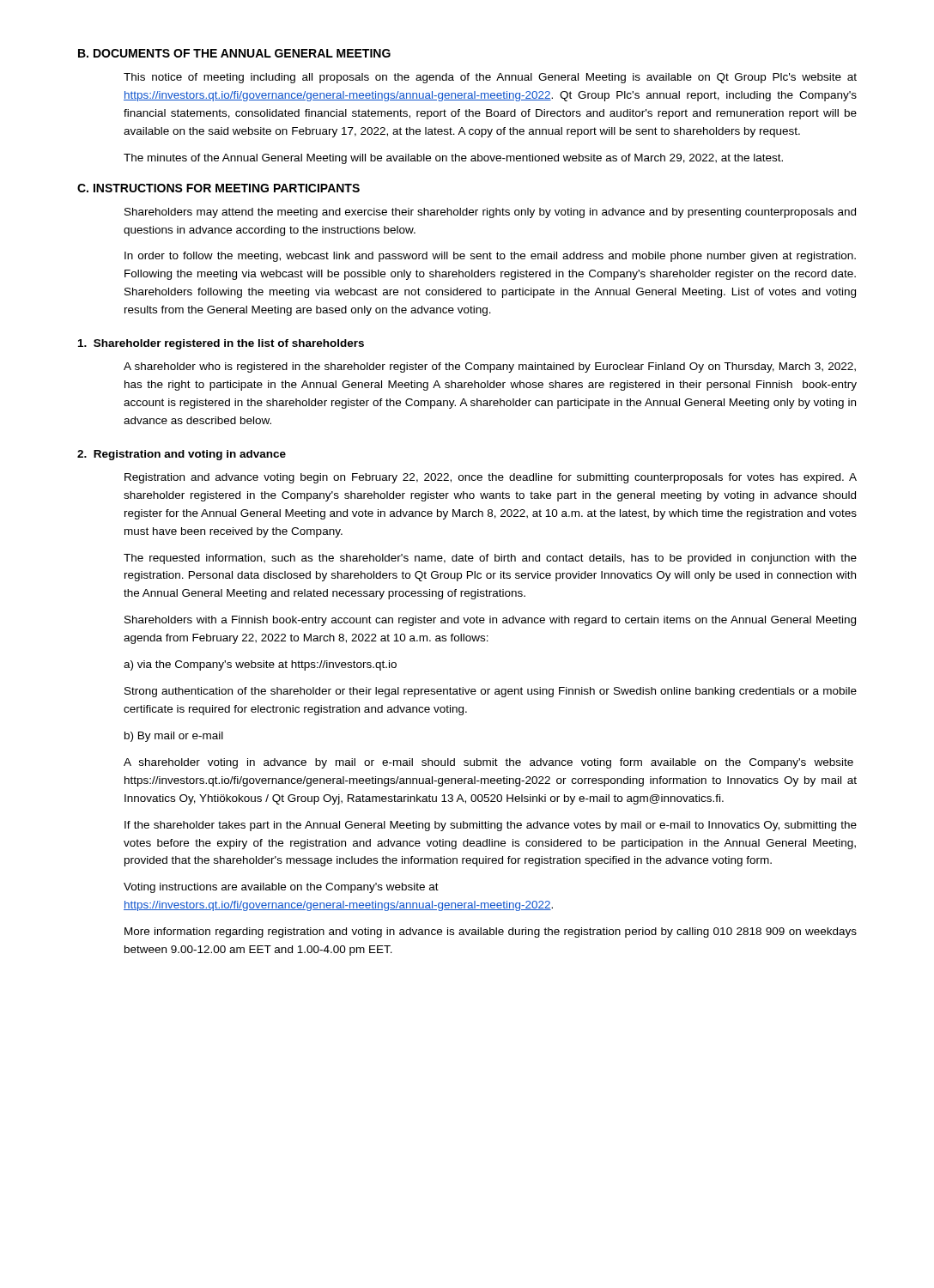Find the region starting "In order to follow the meeting,"
This screenshot has width=934, height=1288.
point(490,283)
